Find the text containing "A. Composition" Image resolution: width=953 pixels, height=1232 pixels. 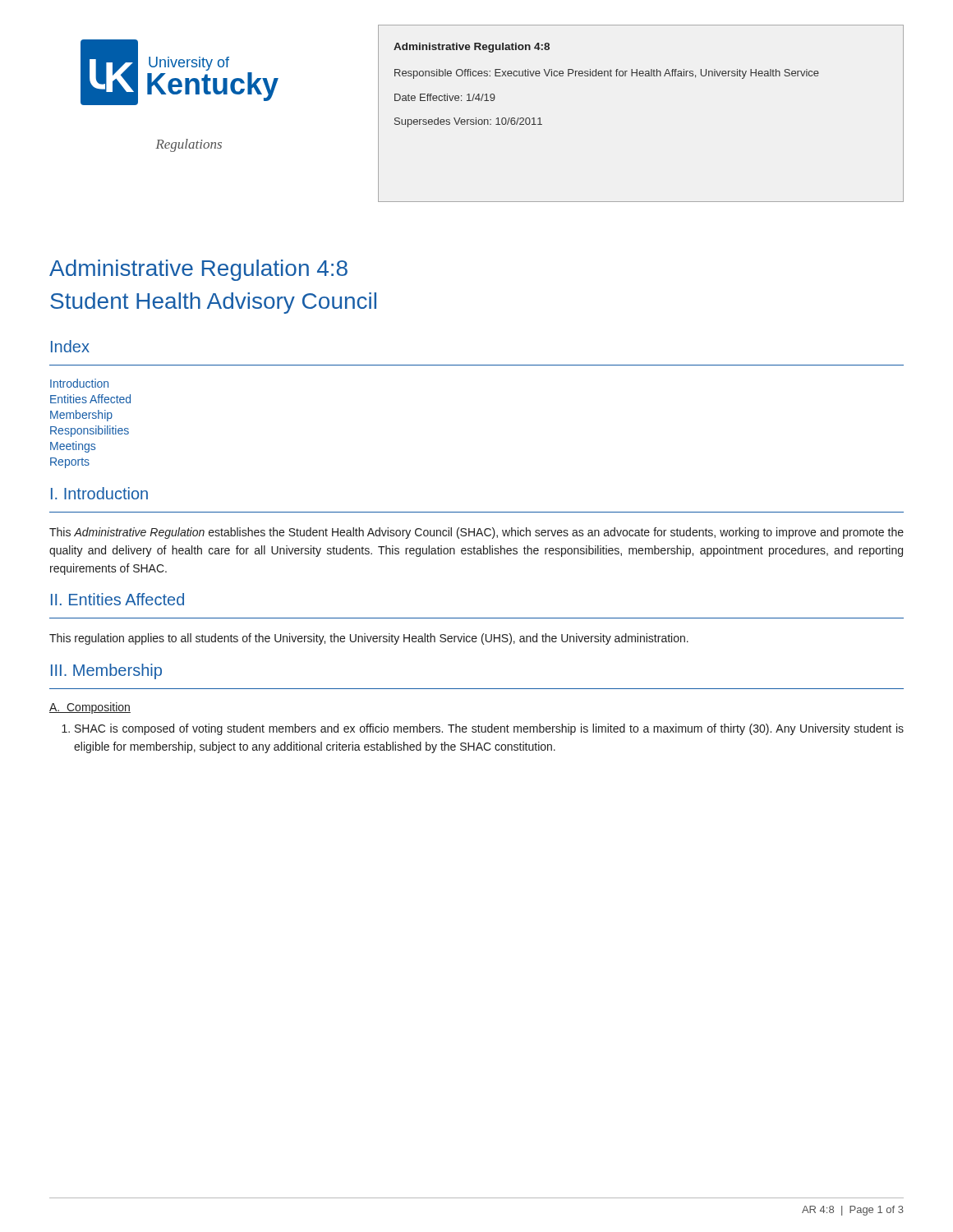pos(90,708)
